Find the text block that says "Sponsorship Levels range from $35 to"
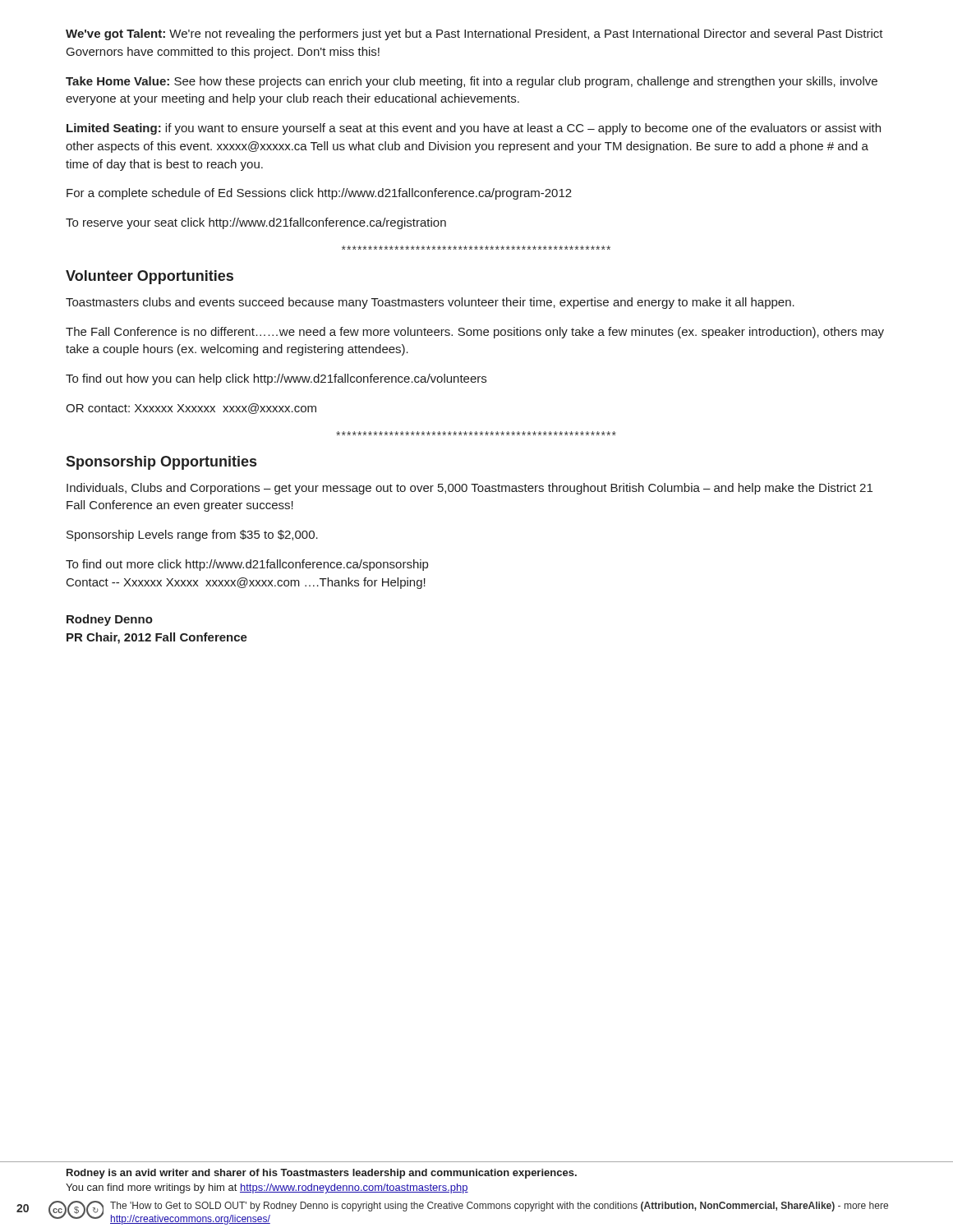The image size is (953, 1232). tap(192, 534)
